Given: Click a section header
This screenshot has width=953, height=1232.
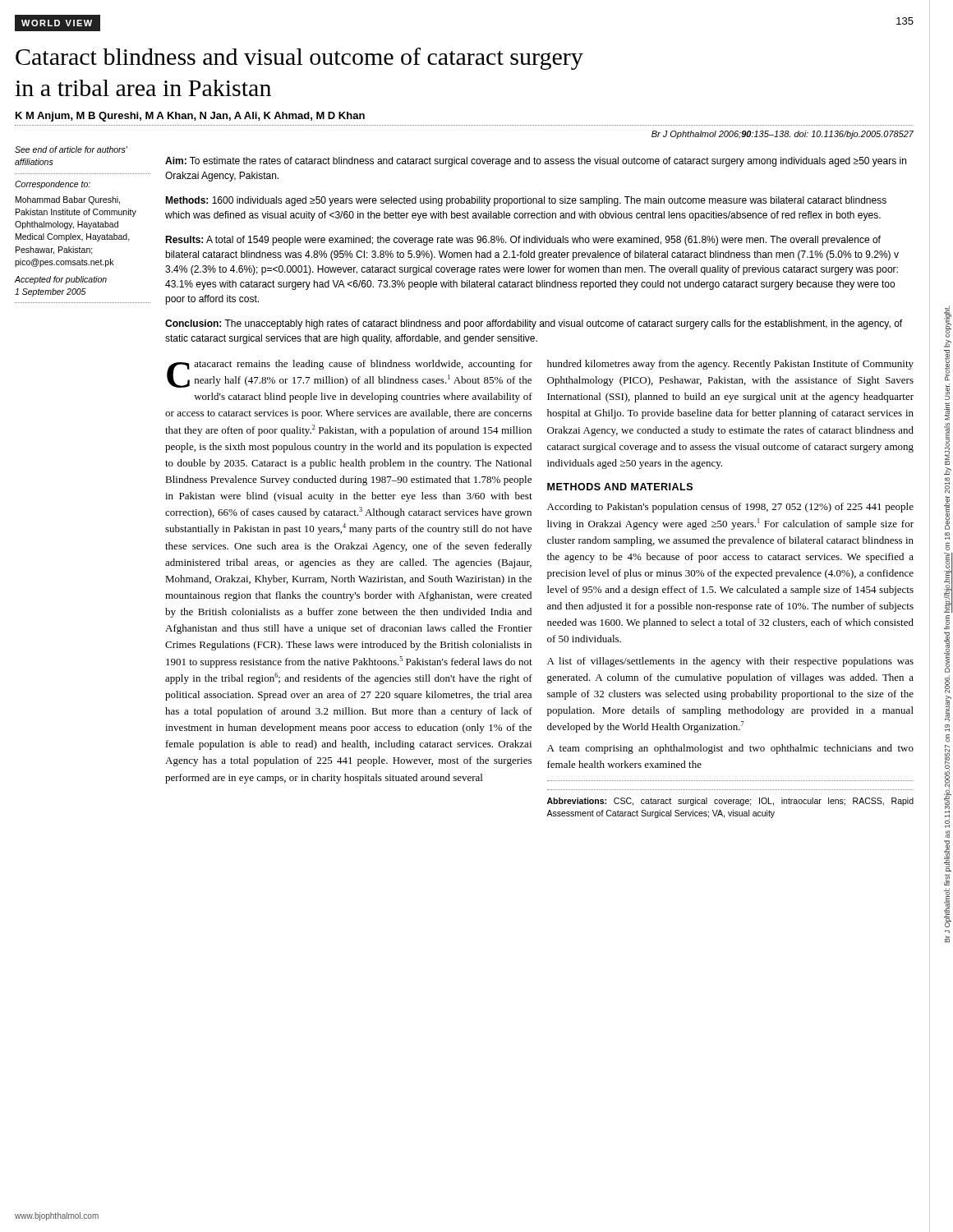Looking at the screenshot, I should pos(620,487).
